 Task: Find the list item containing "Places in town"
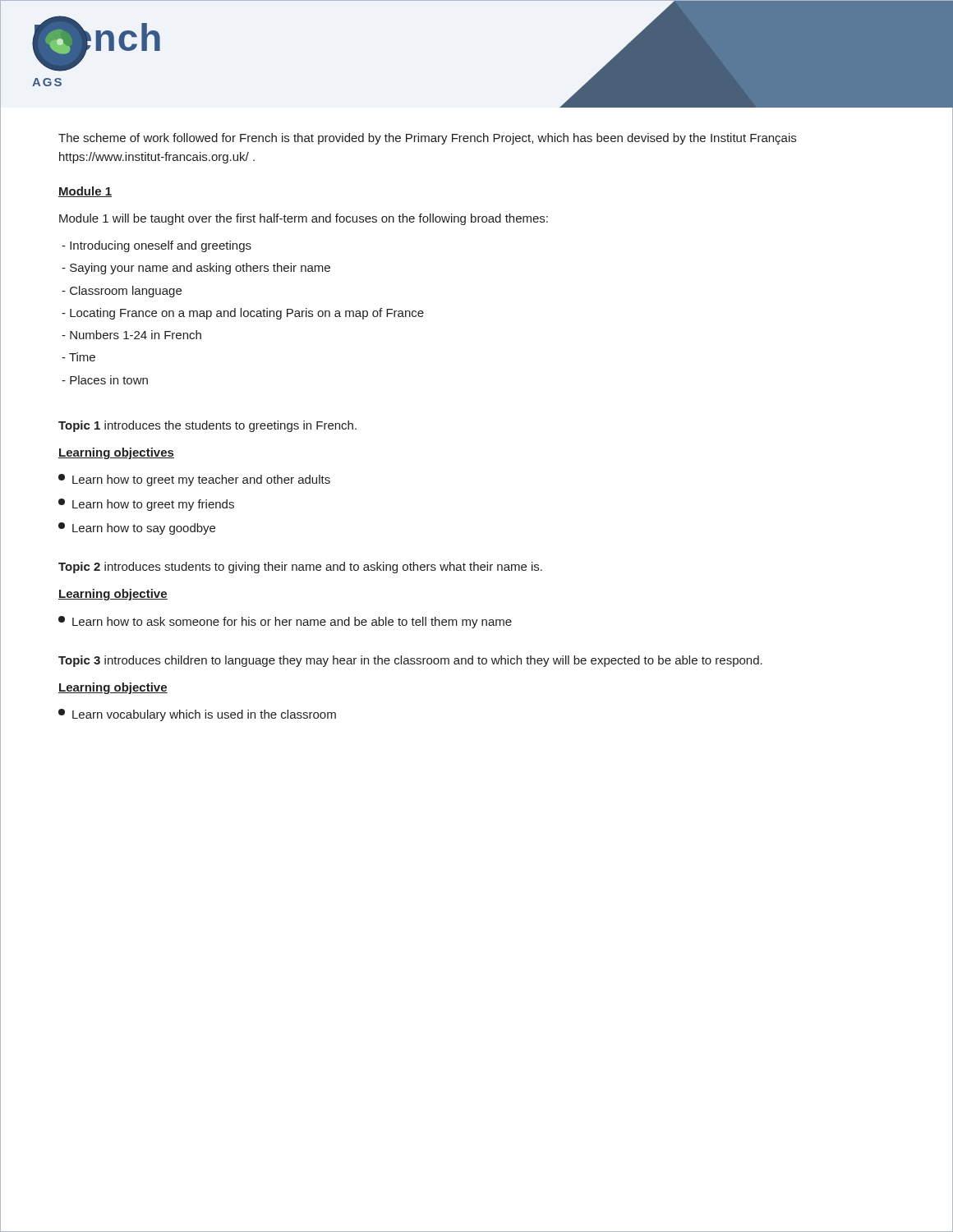pyautogui.click(x=105, y=379)
